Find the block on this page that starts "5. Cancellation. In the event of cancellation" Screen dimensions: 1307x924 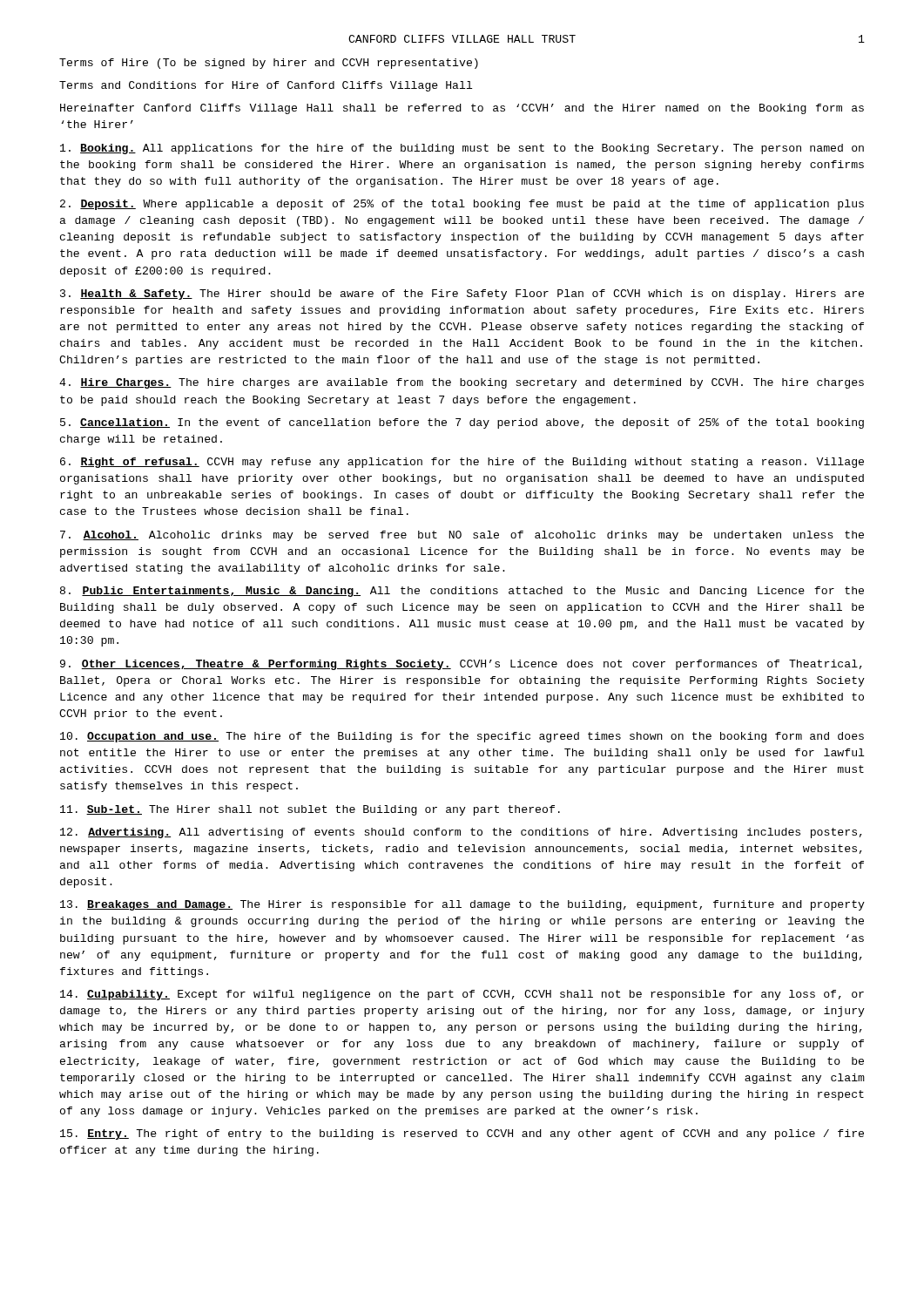pos(462,431)
